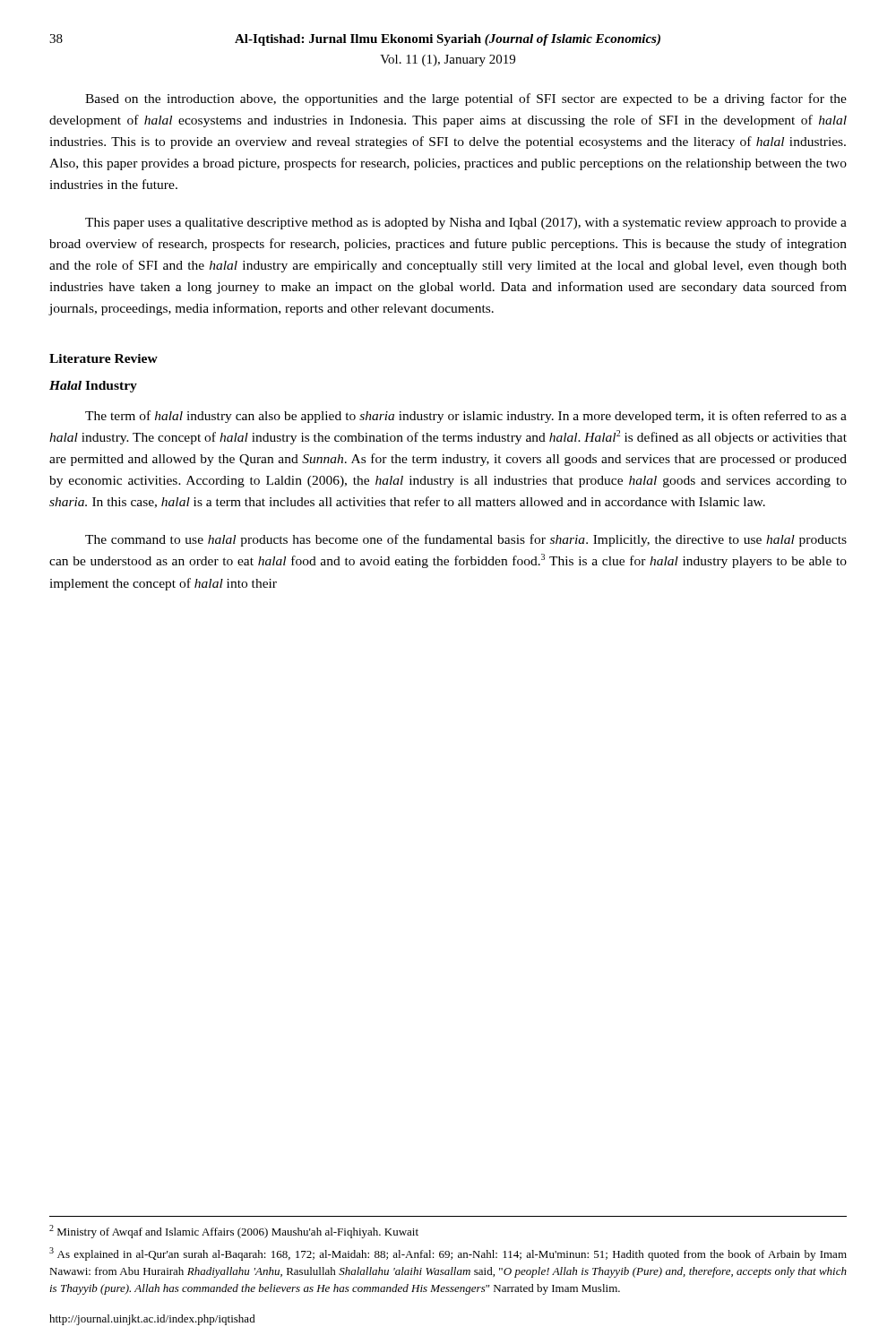Find the text starting "3 As explained in al-Qur'an surah"
Viewport: 896px width, 1344px height.
[448, 1270]
